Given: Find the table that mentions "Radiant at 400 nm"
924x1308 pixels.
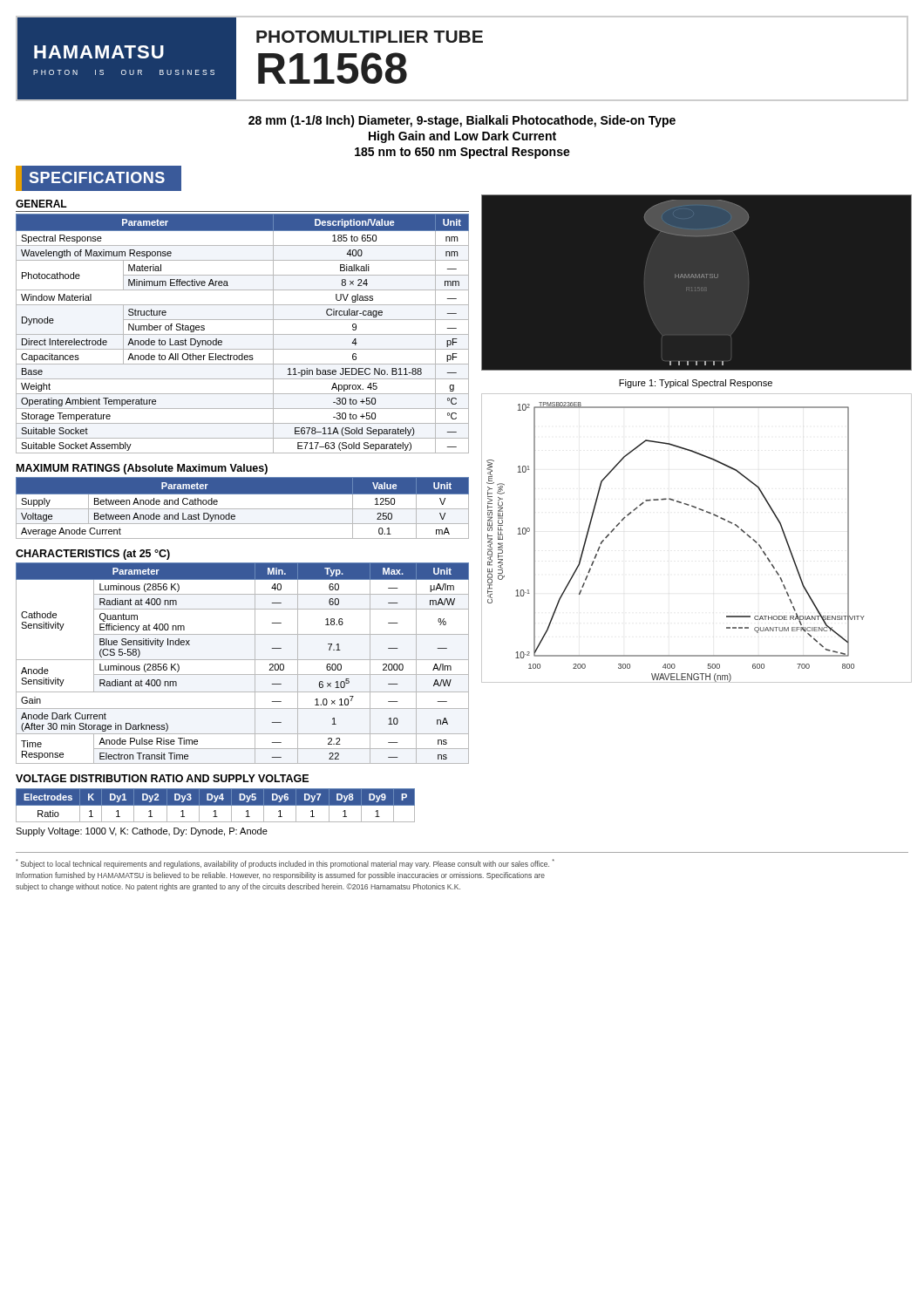Looking at the screenshot, I should click(242, 663).
